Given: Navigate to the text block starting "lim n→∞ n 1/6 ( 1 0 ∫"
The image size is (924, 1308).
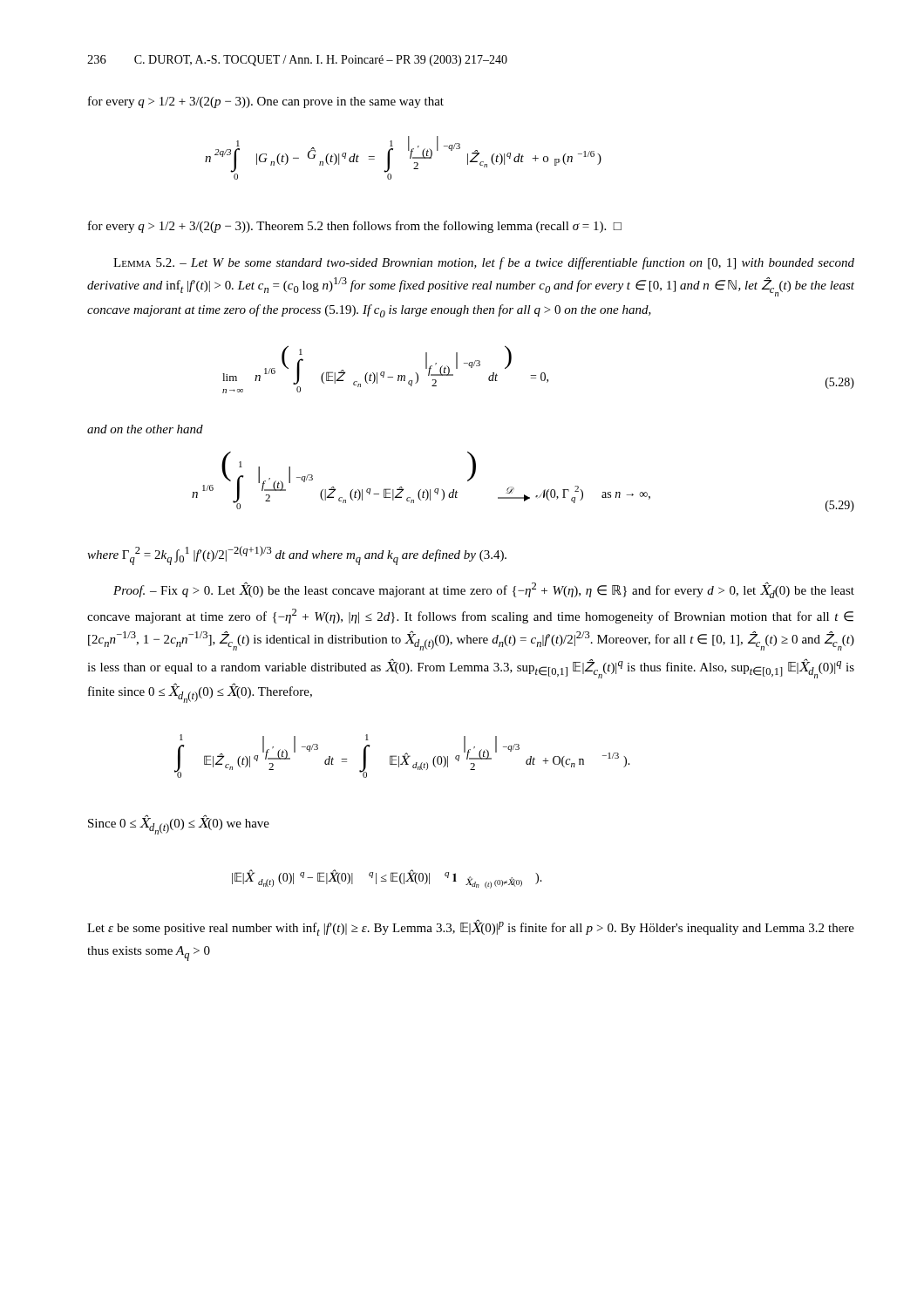Looking at the screenshot, I should pos(536,375).
